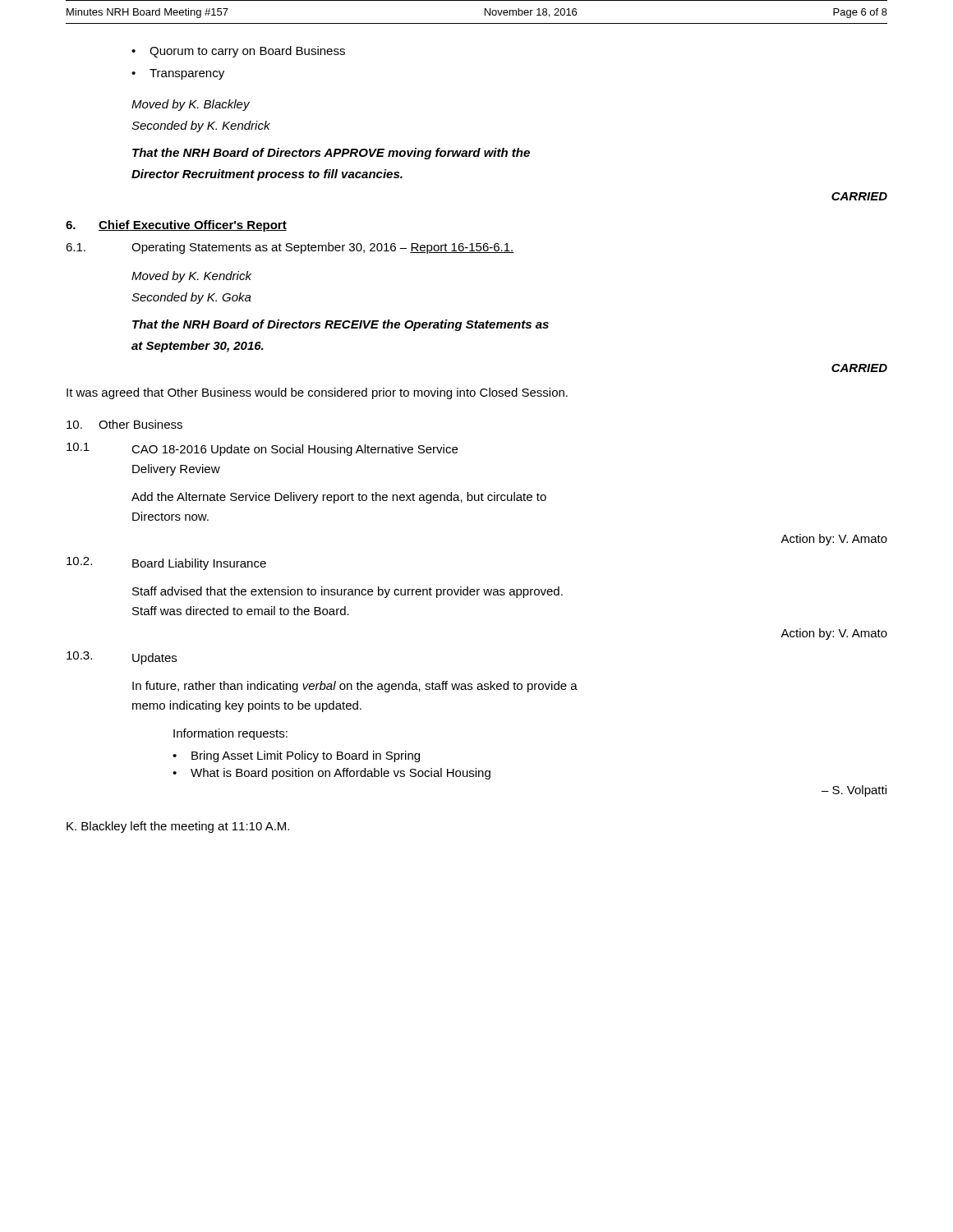The height and width of the screenshot is (1232, 953).
Task: Point to the block beginning "In future, rather than indicating verbal on the"
Action: [x=354, y=695]
